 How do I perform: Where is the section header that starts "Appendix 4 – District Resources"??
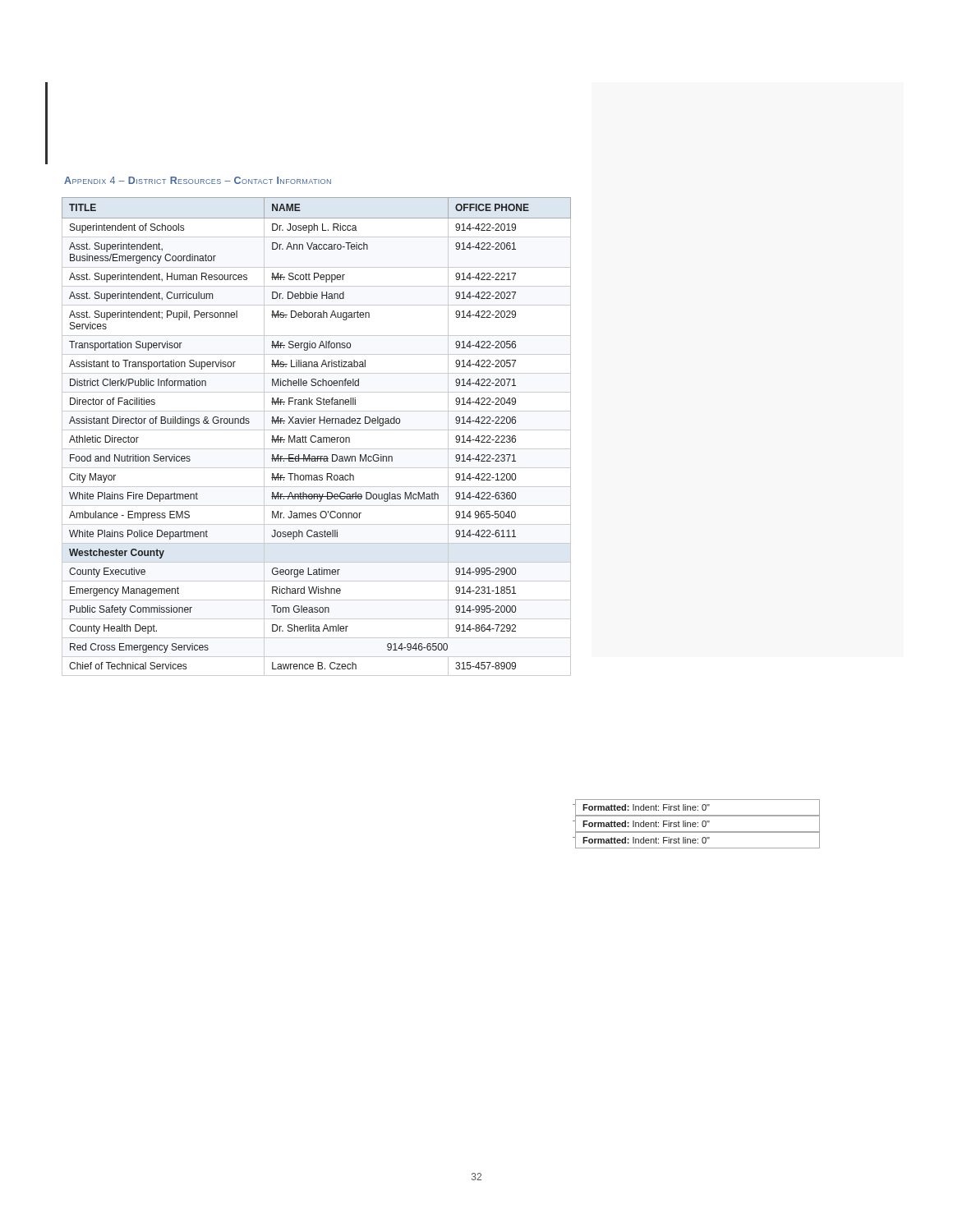pos(198,181)
